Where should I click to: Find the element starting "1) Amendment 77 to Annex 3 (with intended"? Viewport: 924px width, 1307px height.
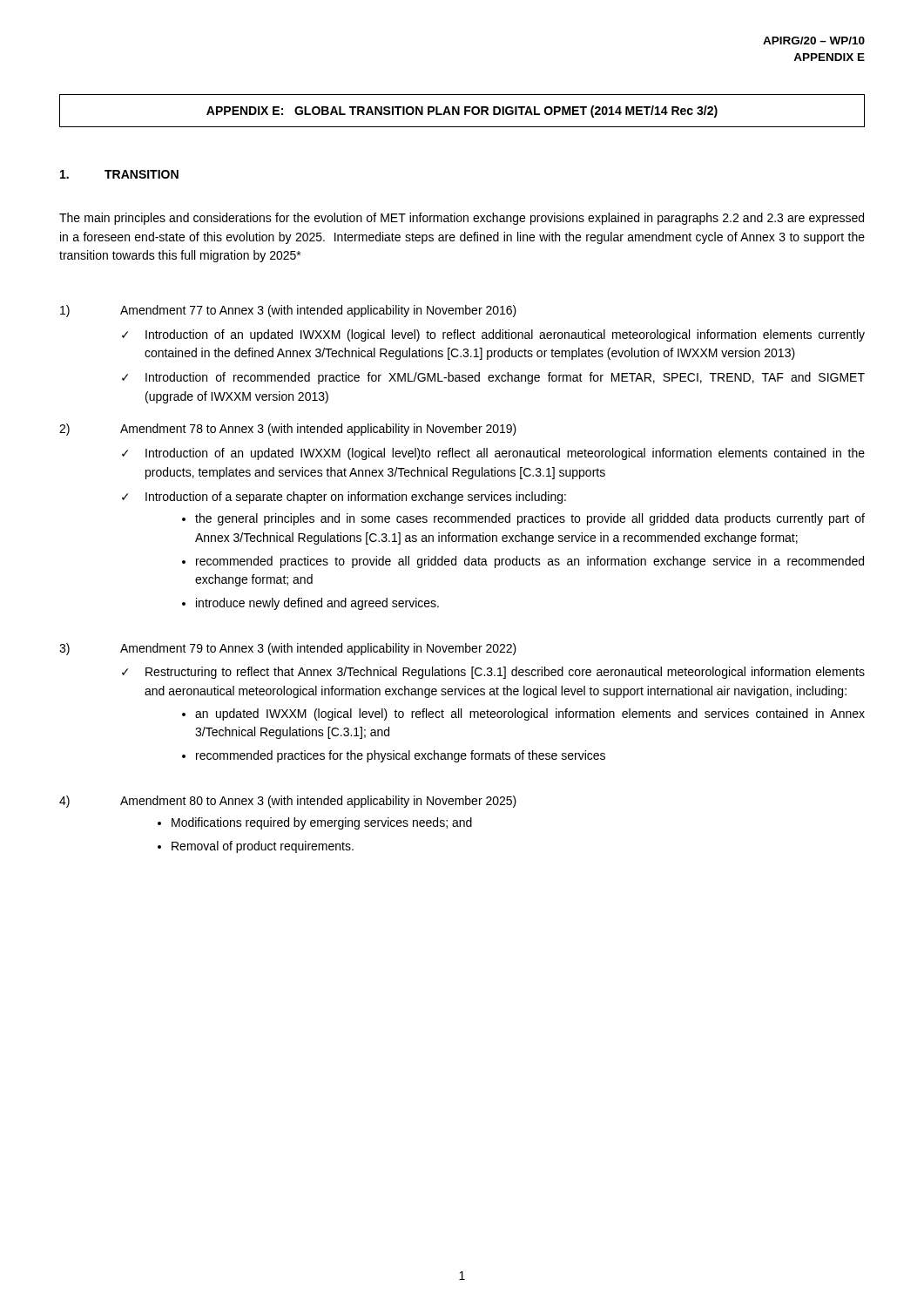pos(462,357)
